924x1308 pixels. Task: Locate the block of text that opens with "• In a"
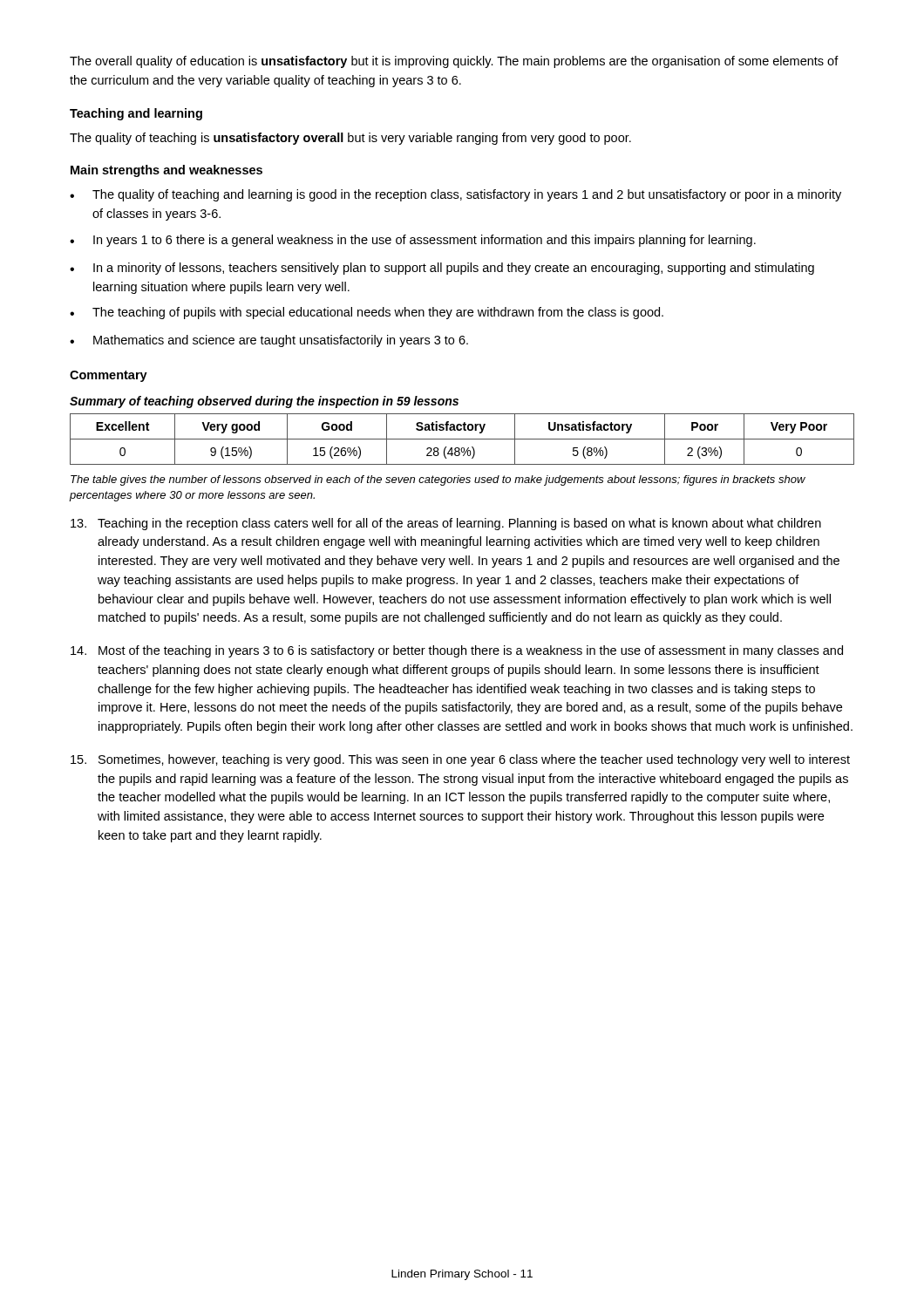pos(462,278)
